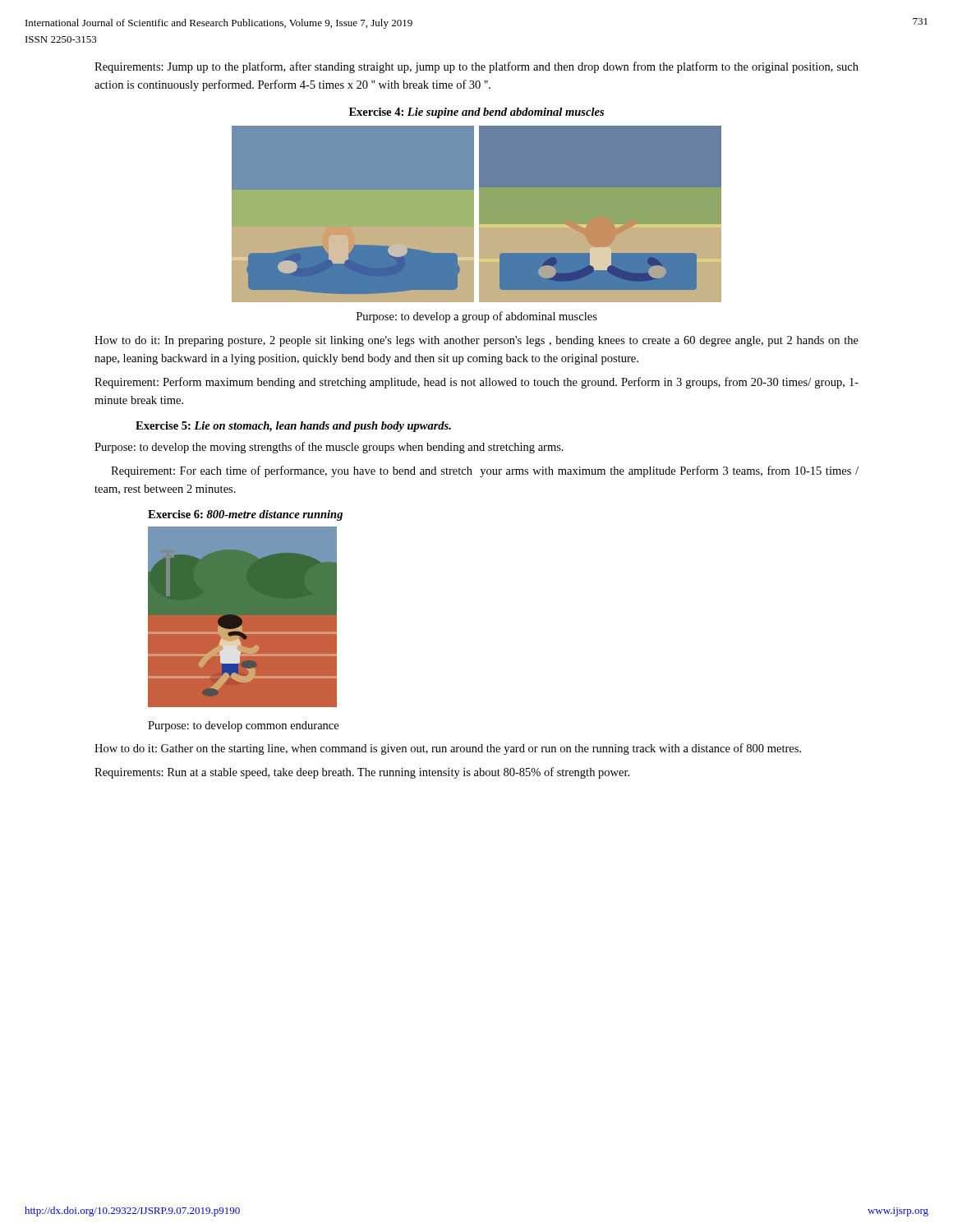The width and height of the screenshot is (953, 1232).
Task: Point to the region starting "How to do it: Gather on"
Action: point(448,748)
